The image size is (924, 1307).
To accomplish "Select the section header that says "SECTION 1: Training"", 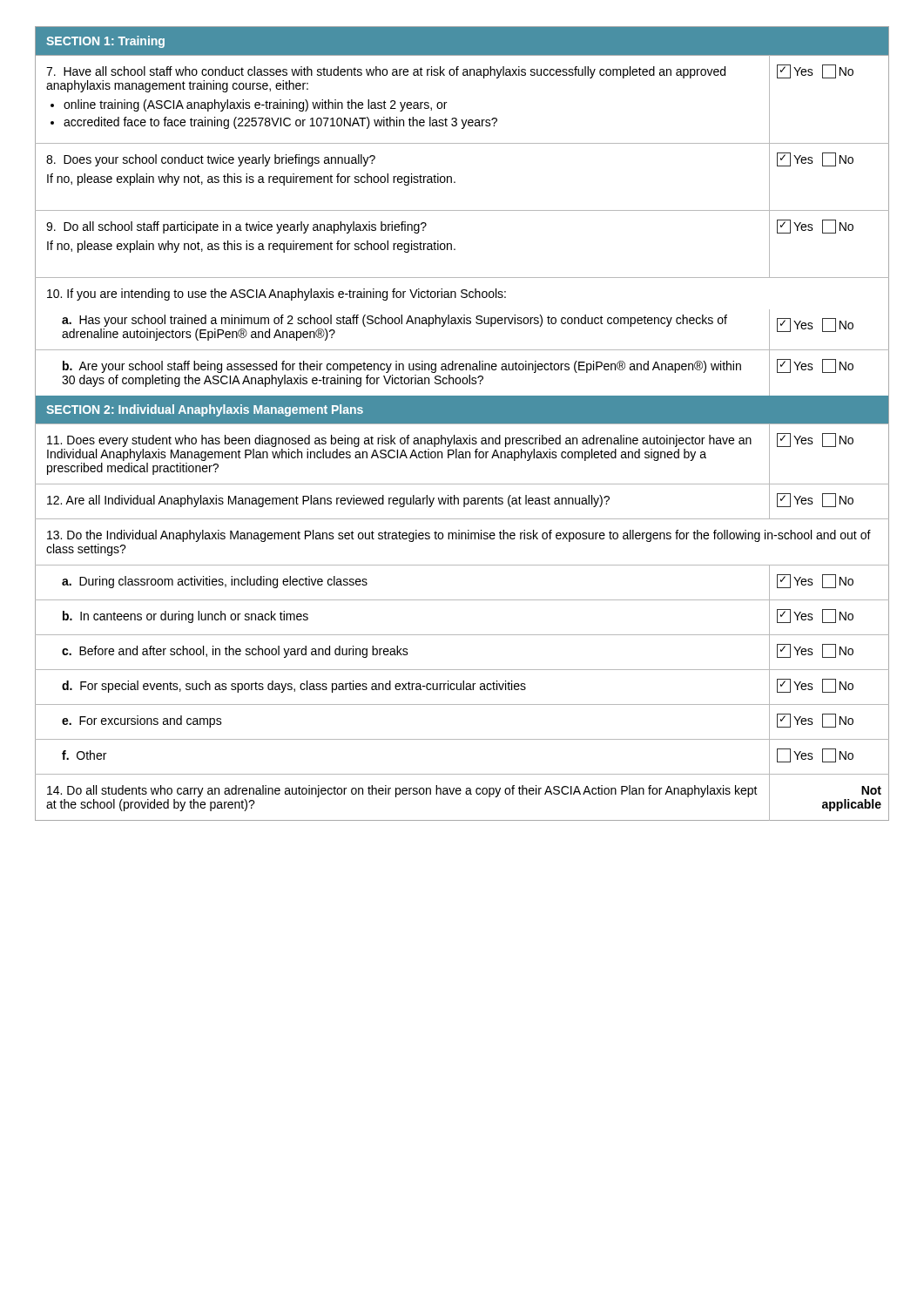I will coord(106,41).
